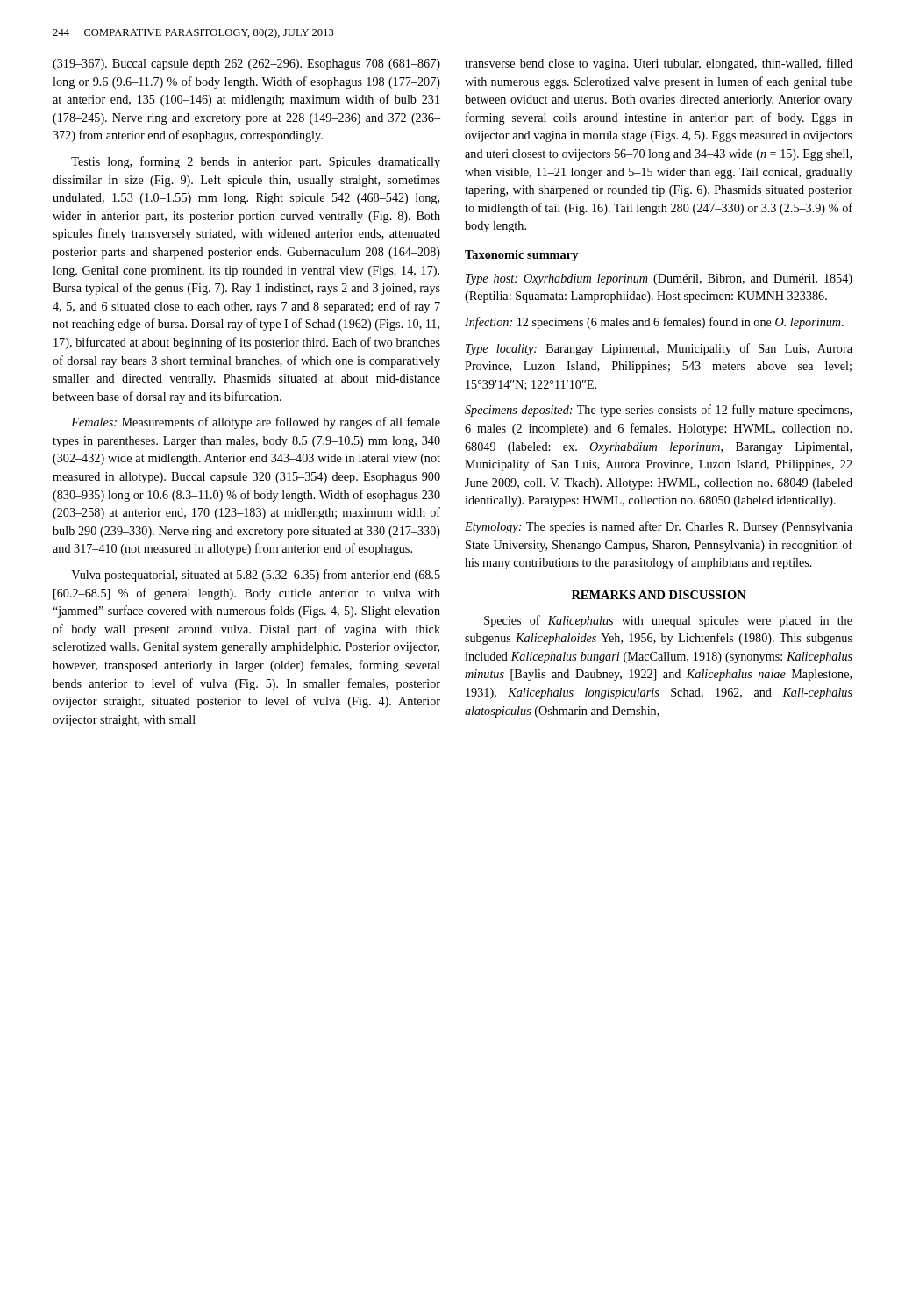Locate the block starting "transverse bend close to vagina. Uteri tubular,"
Image resolution: width=905 pixels, height=1316 pixels.
click(x=659, y=145)
